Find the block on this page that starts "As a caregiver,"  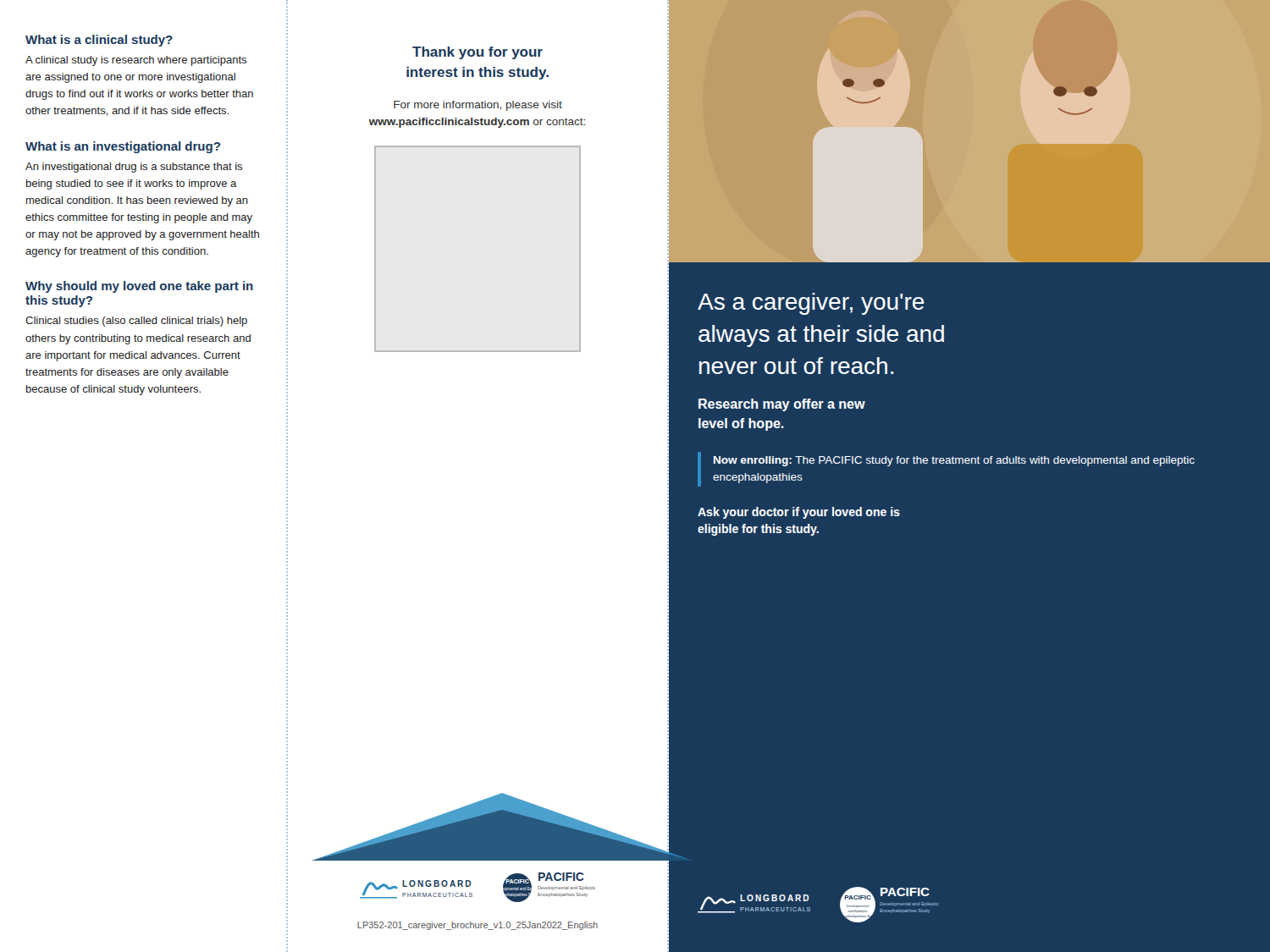coord(821,334)
